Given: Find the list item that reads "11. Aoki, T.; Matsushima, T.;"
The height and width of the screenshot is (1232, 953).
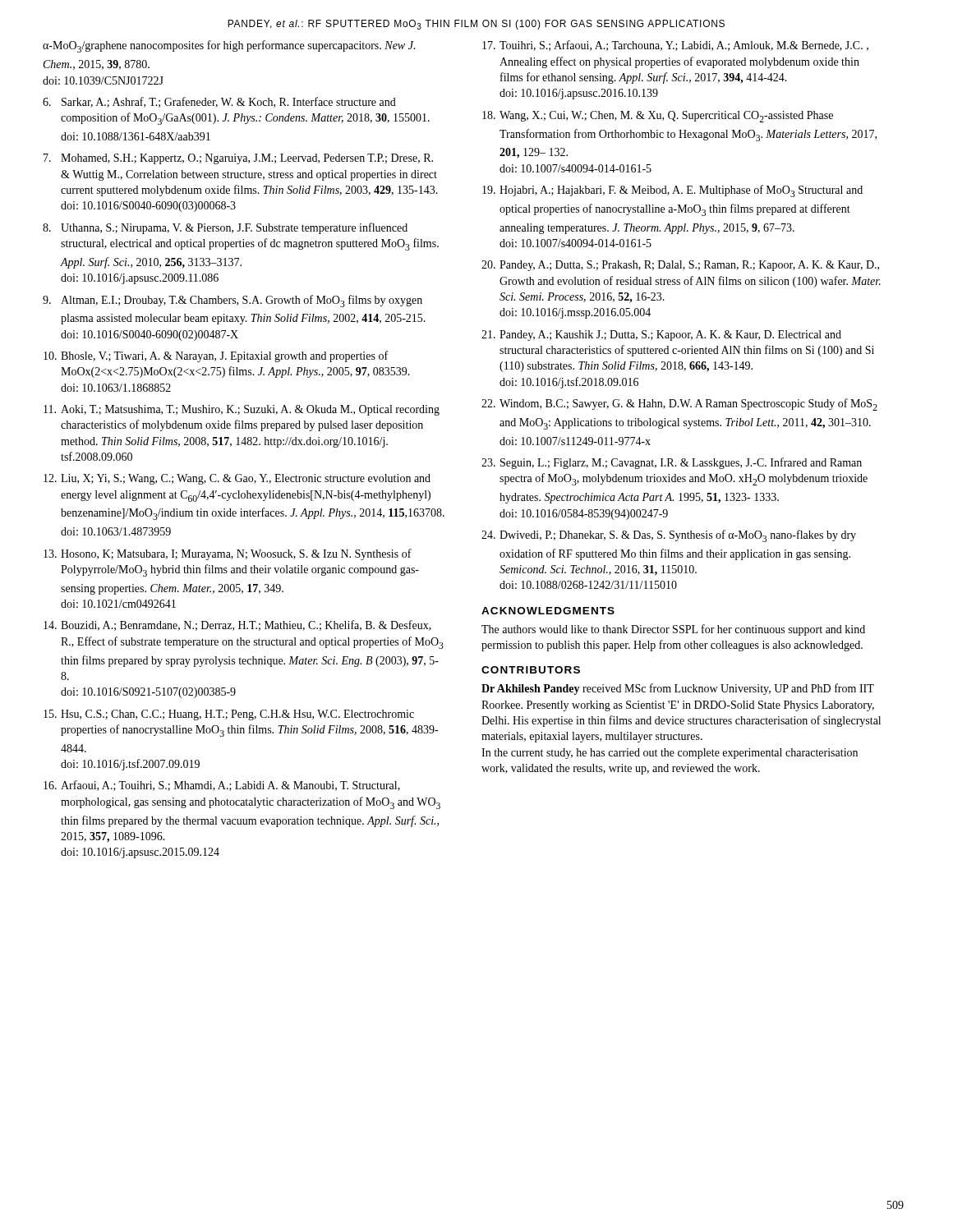Looking at the screenshot, I should [244, 433].
